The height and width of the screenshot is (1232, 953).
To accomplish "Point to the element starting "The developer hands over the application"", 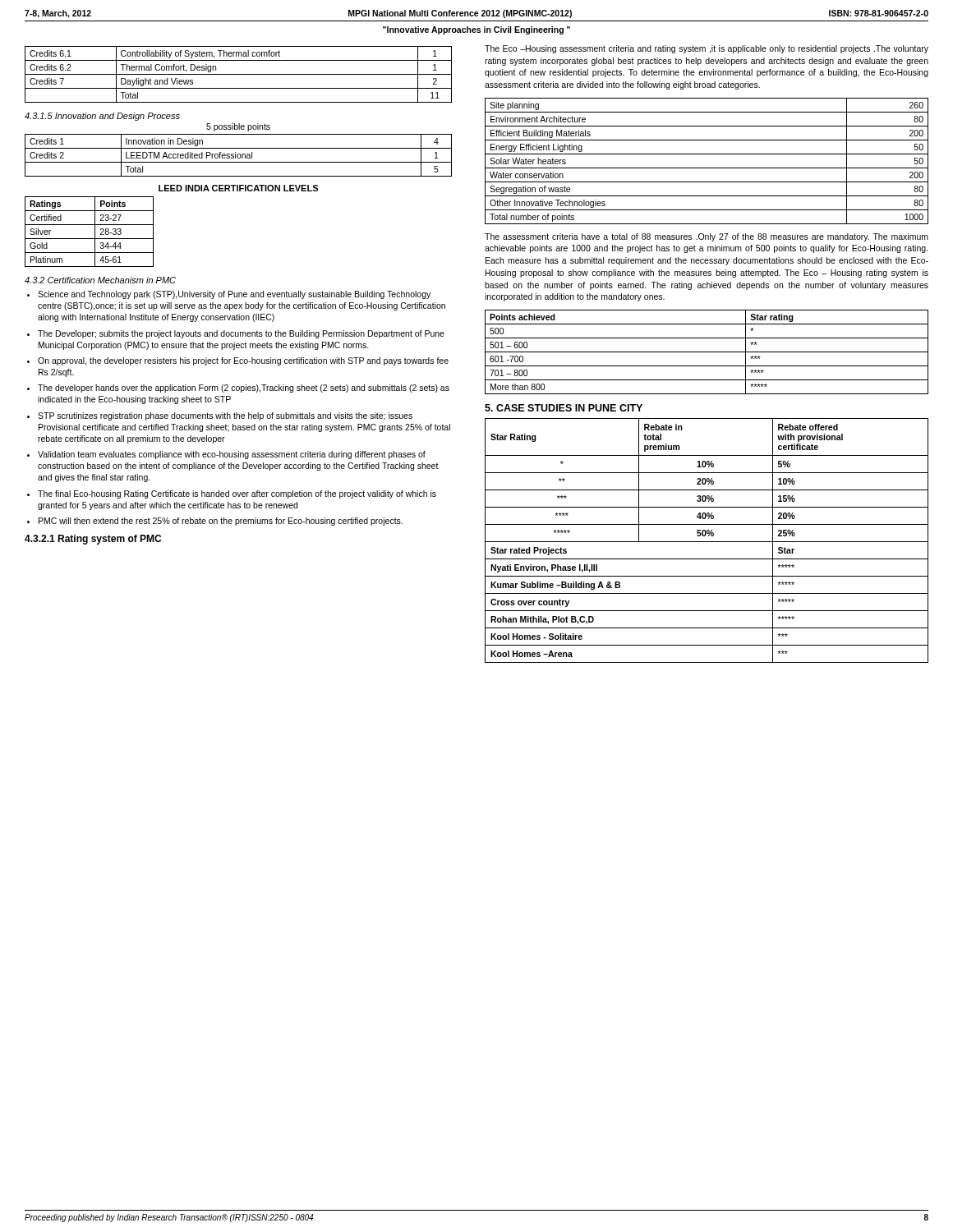I will 244,394.
